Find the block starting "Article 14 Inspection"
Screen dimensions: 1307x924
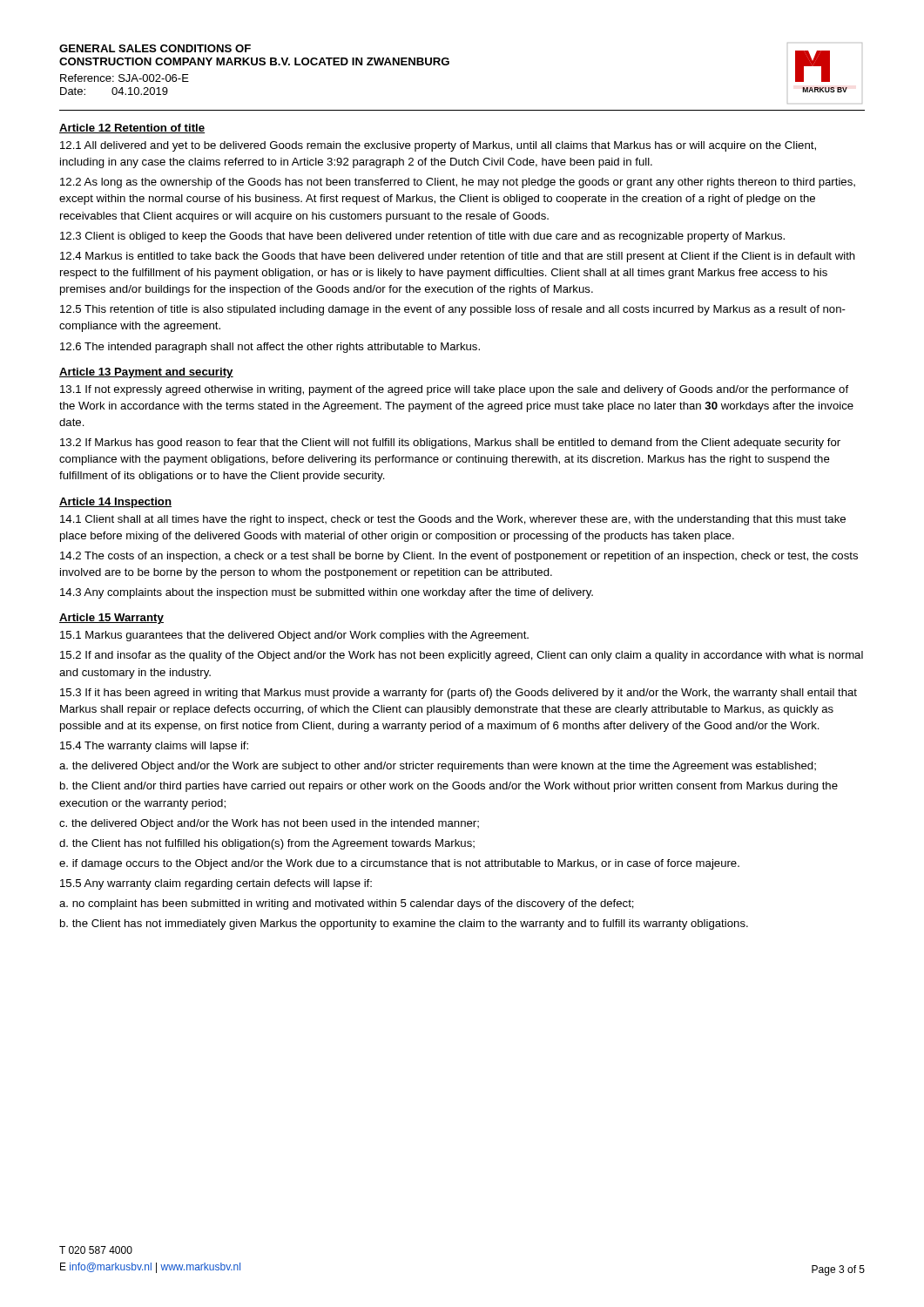pos(115,501)
